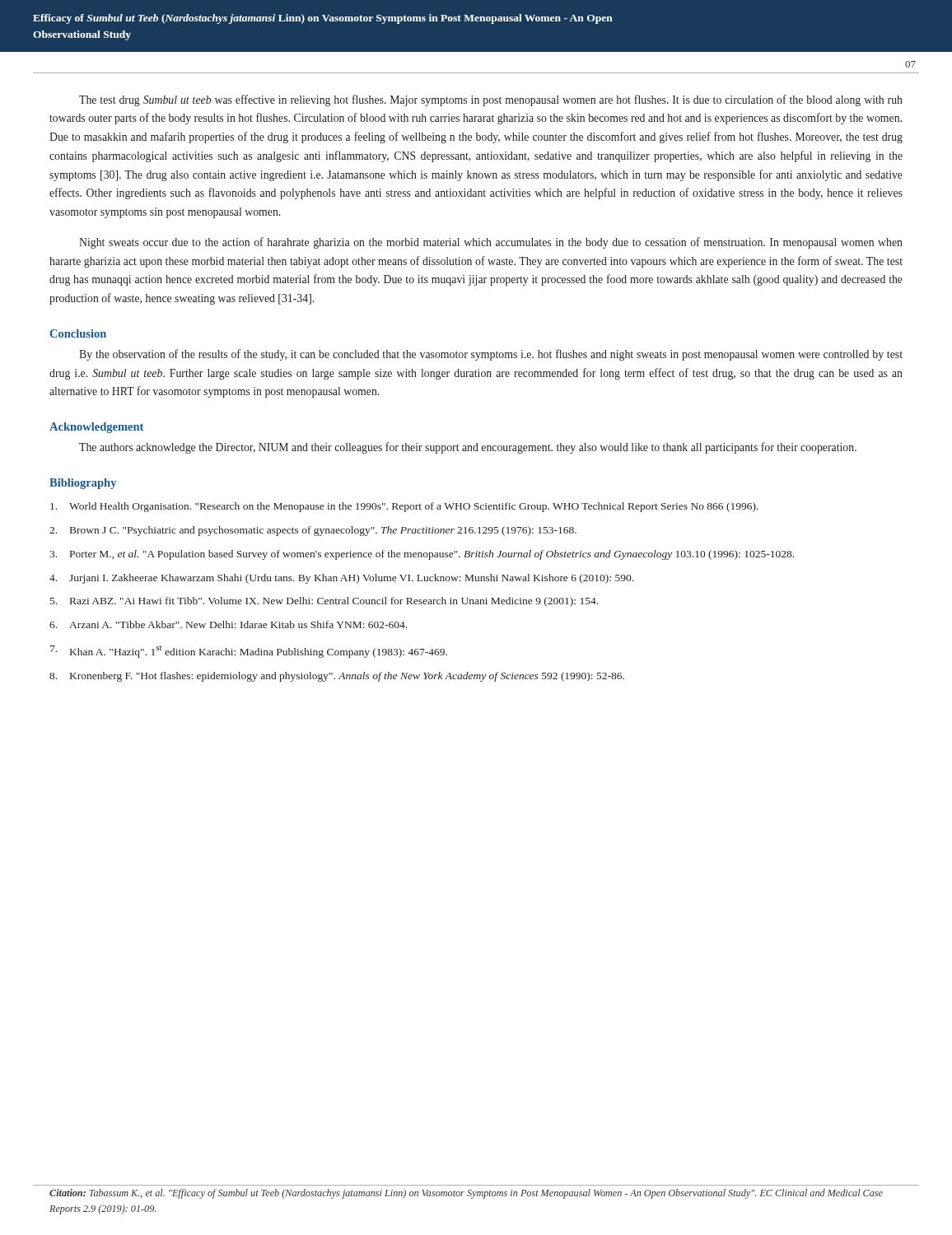Click on the text block that reads "The test drug Sumbul"
The height and width of the screenshot is (1235, 952).
click(x=476, y=156)
